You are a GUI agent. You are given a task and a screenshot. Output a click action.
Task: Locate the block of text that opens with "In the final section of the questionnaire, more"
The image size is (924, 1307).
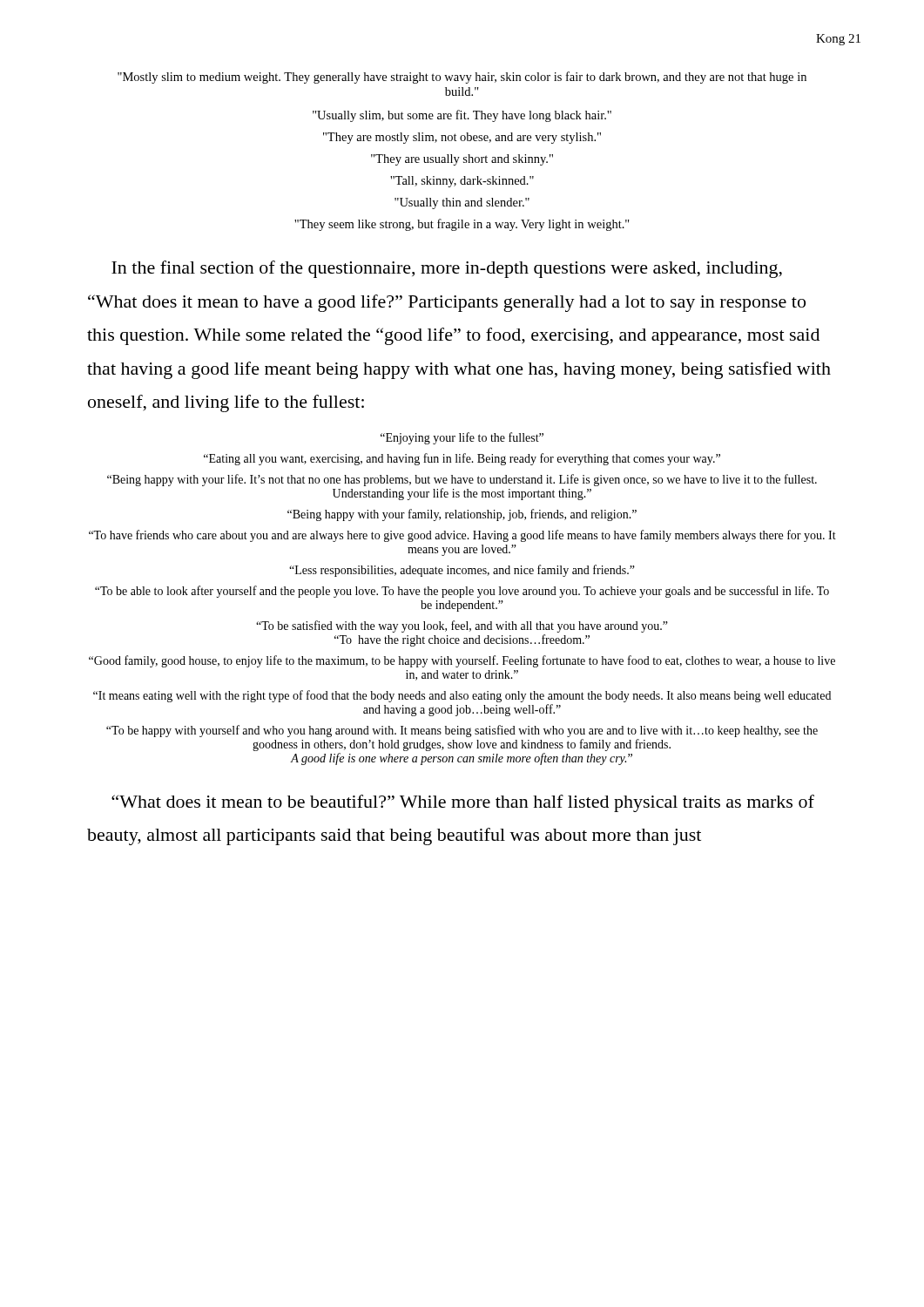click(459, 334)
